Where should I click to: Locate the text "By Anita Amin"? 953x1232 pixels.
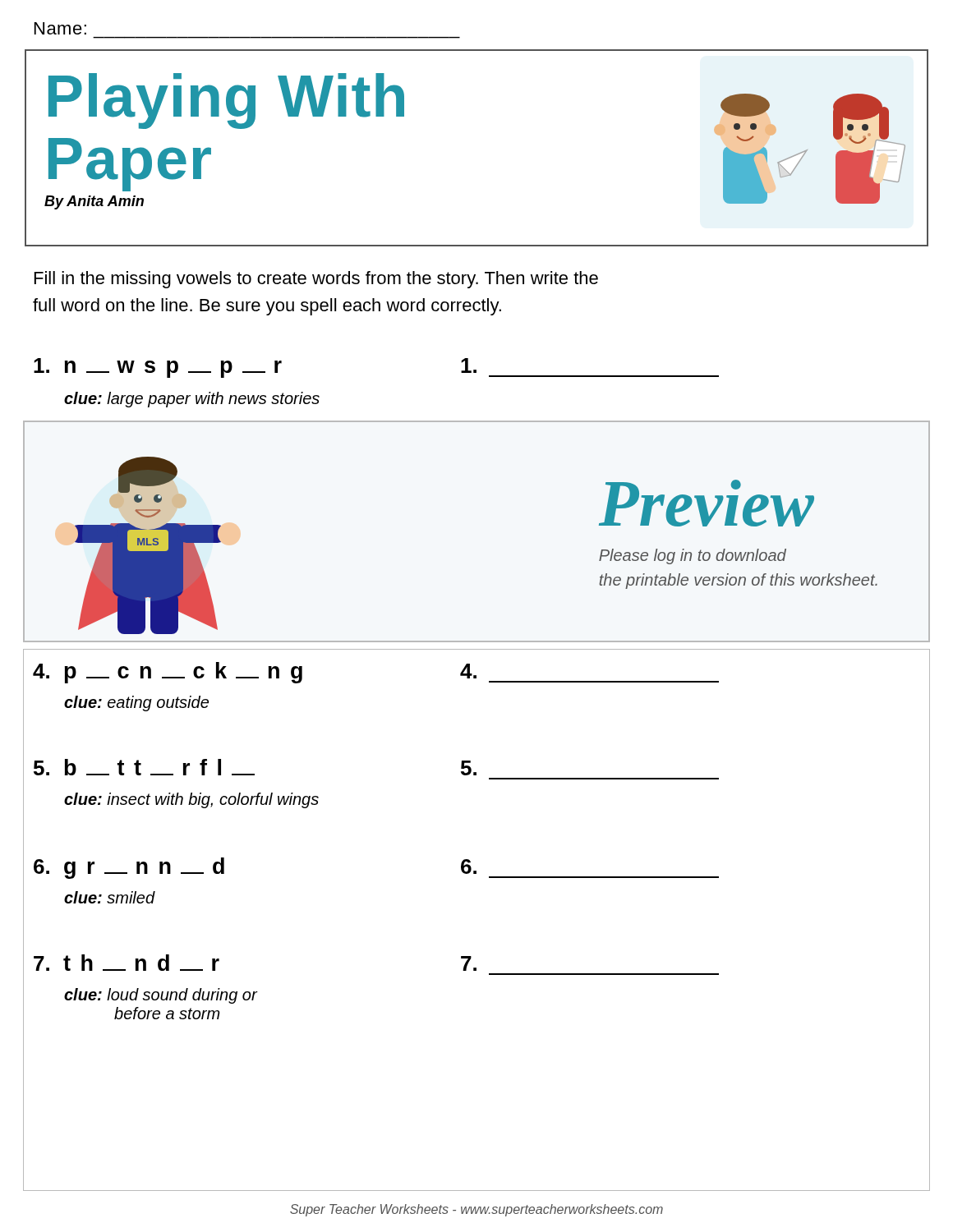click(x=94, y=201)
